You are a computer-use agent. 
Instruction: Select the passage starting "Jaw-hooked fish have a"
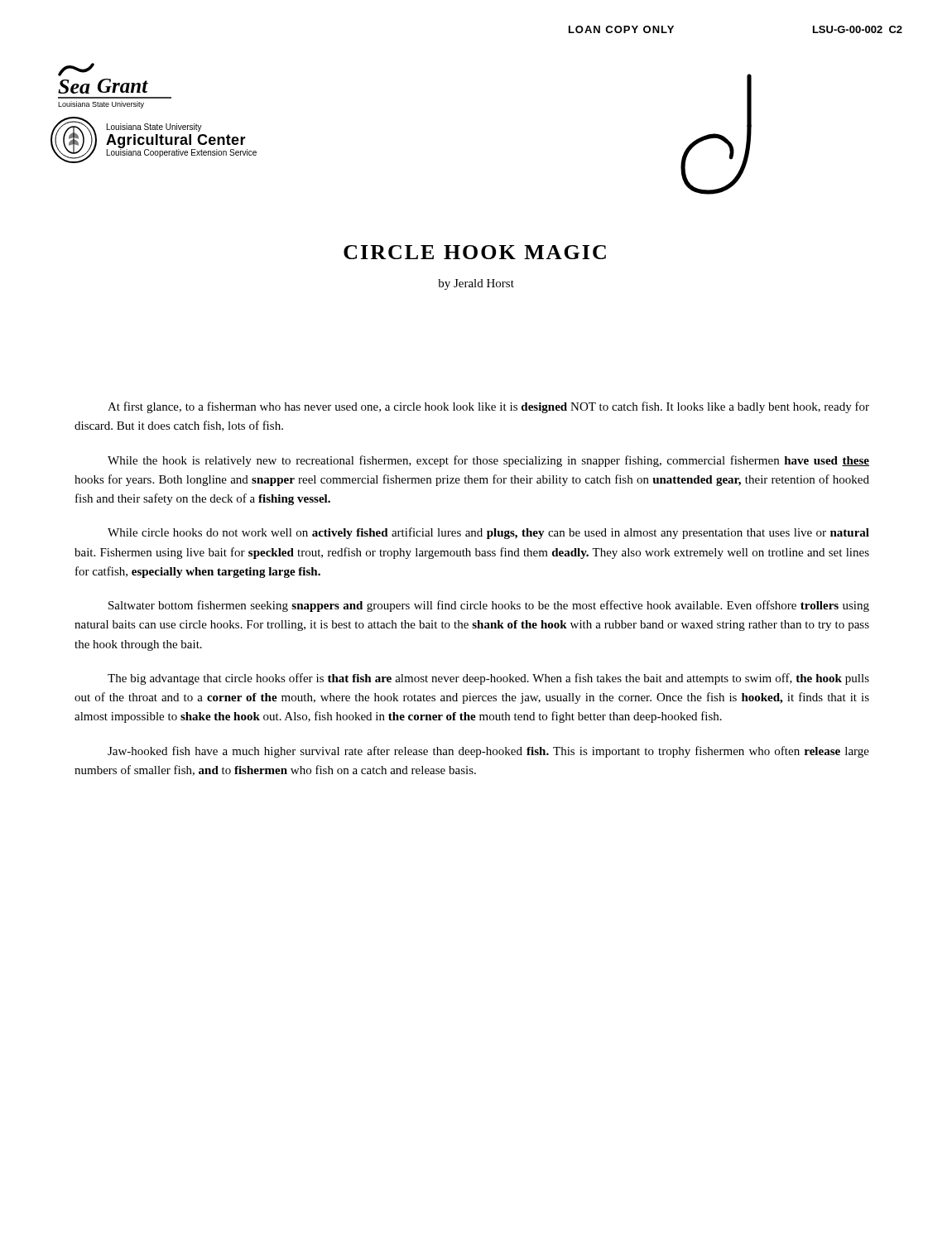(472, 760)
